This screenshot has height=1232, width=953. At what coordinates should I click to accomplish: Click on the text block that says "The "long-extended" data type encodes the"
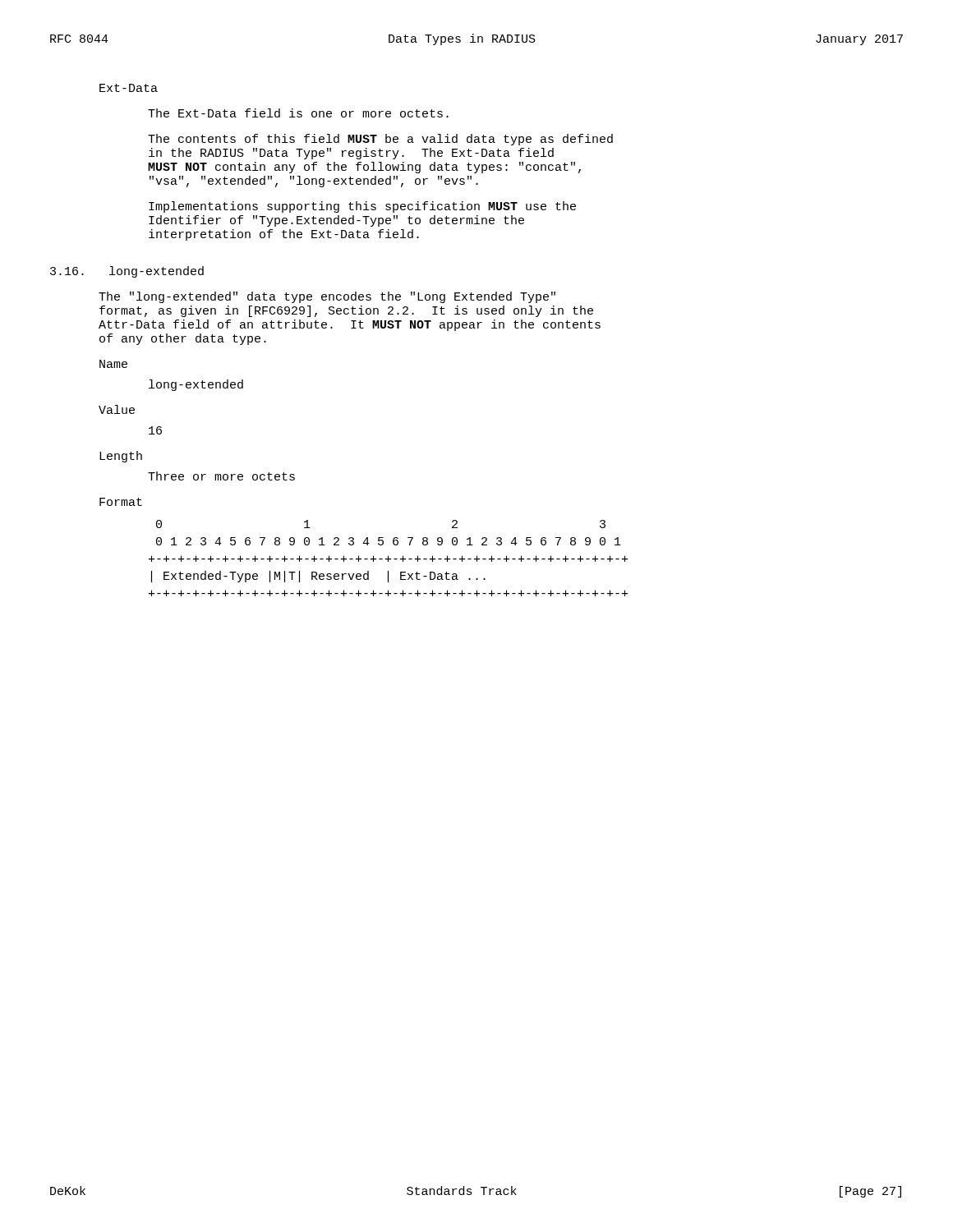[x=350, y=319]
